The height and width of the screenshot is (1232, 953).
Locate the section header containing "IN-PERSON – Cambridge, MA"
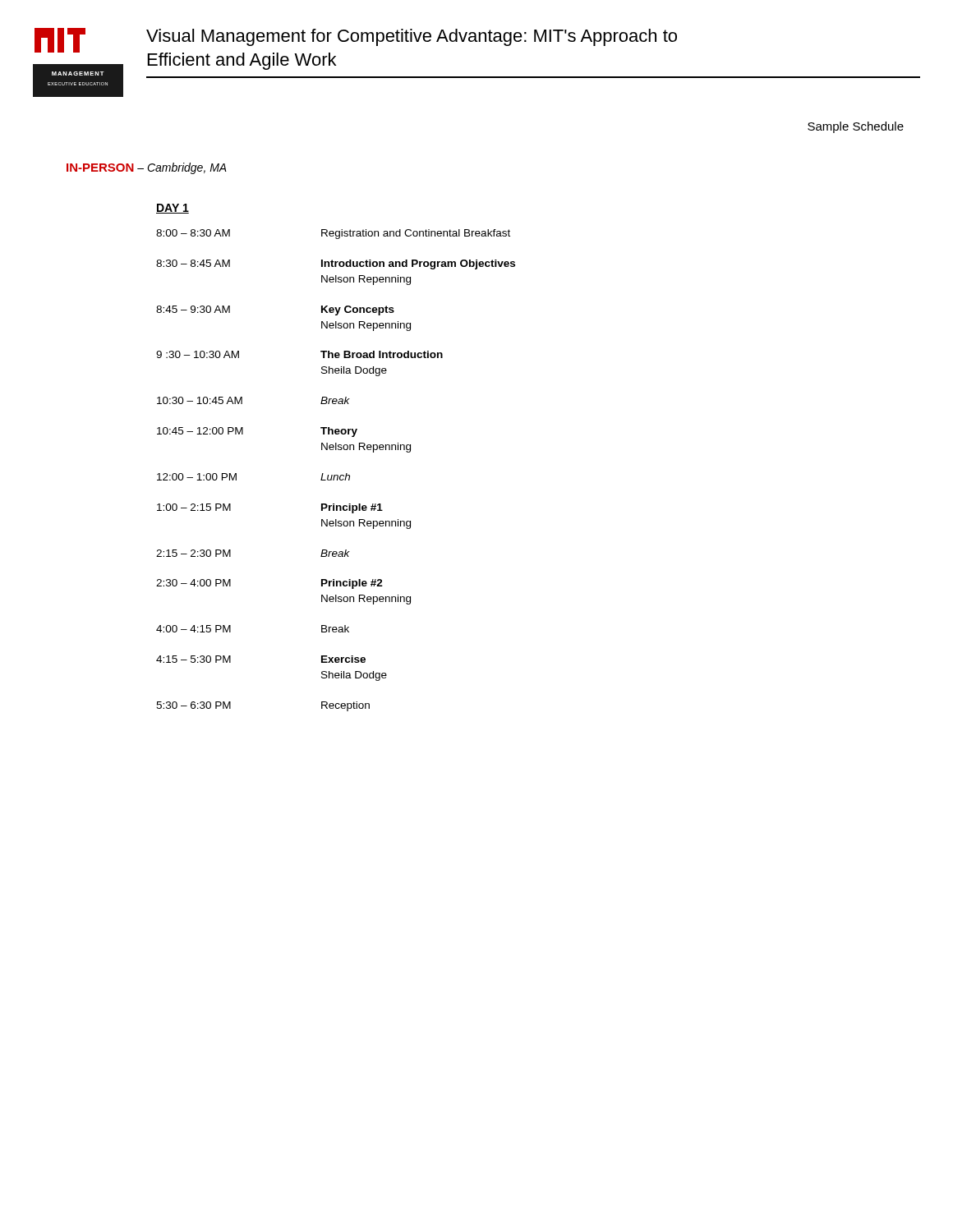(x=146, y=167)
